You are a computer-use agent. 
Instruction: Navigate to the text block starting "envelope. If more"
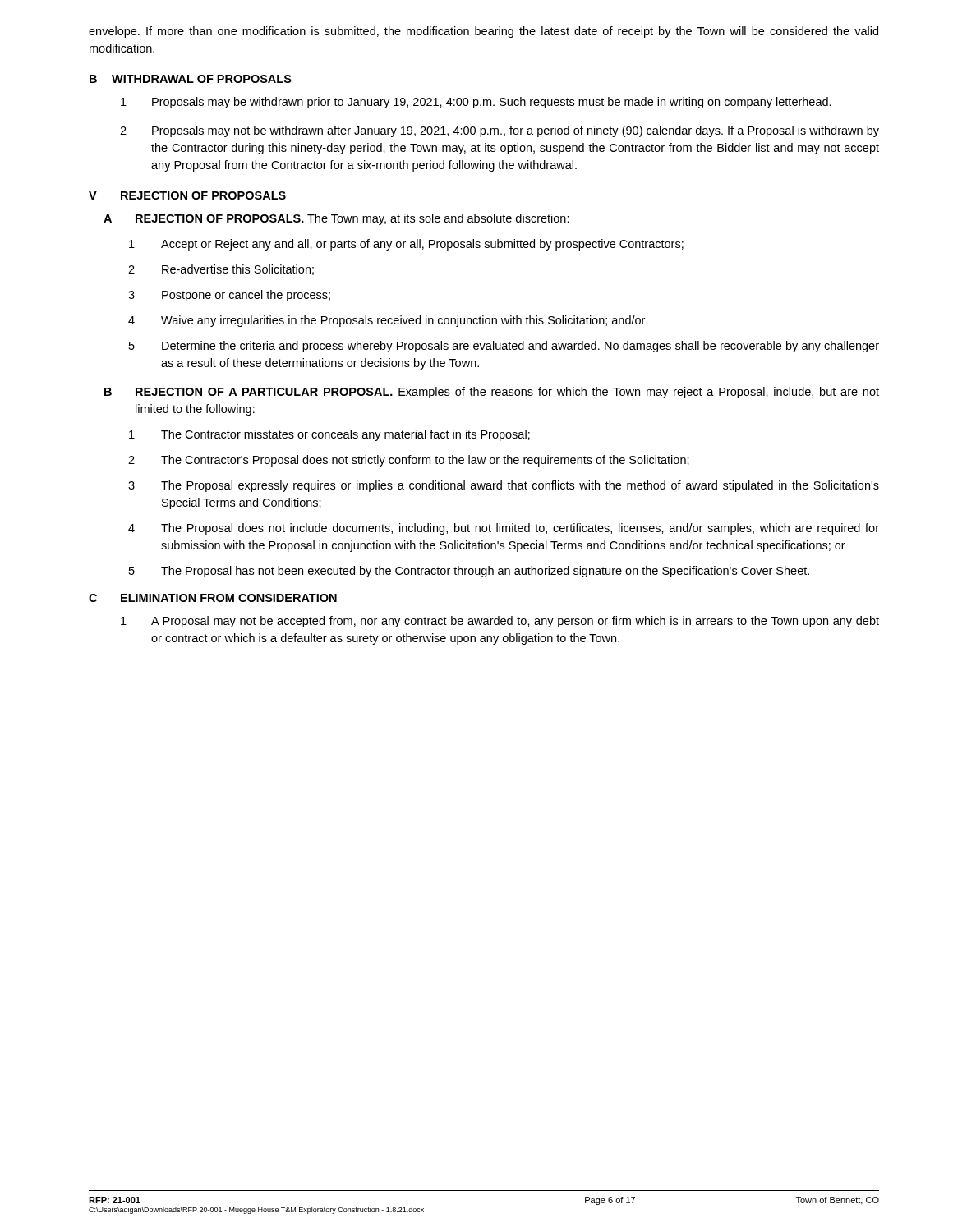pos(484,40)
